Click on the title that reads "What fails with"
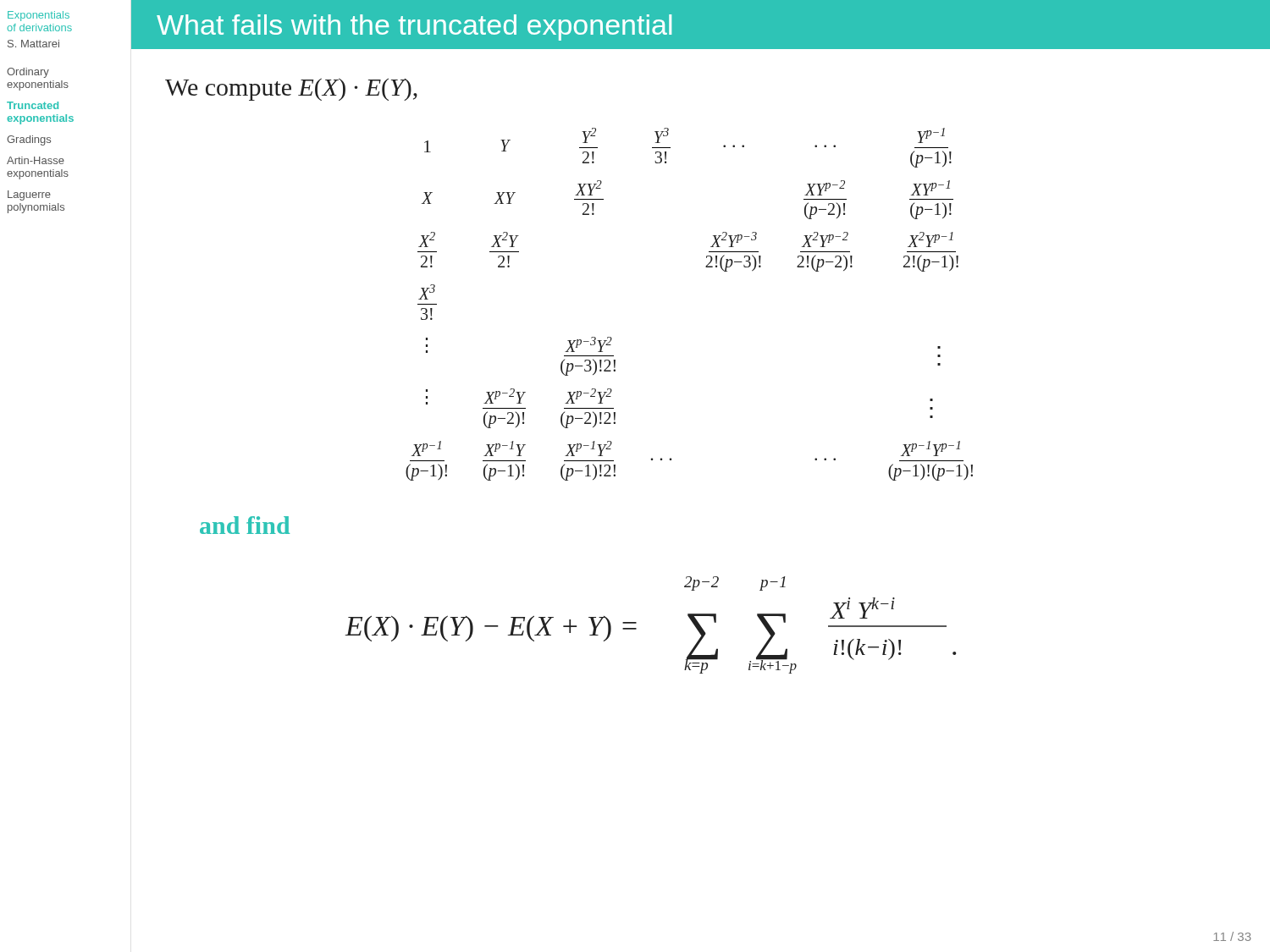 (x=415, y=24)
